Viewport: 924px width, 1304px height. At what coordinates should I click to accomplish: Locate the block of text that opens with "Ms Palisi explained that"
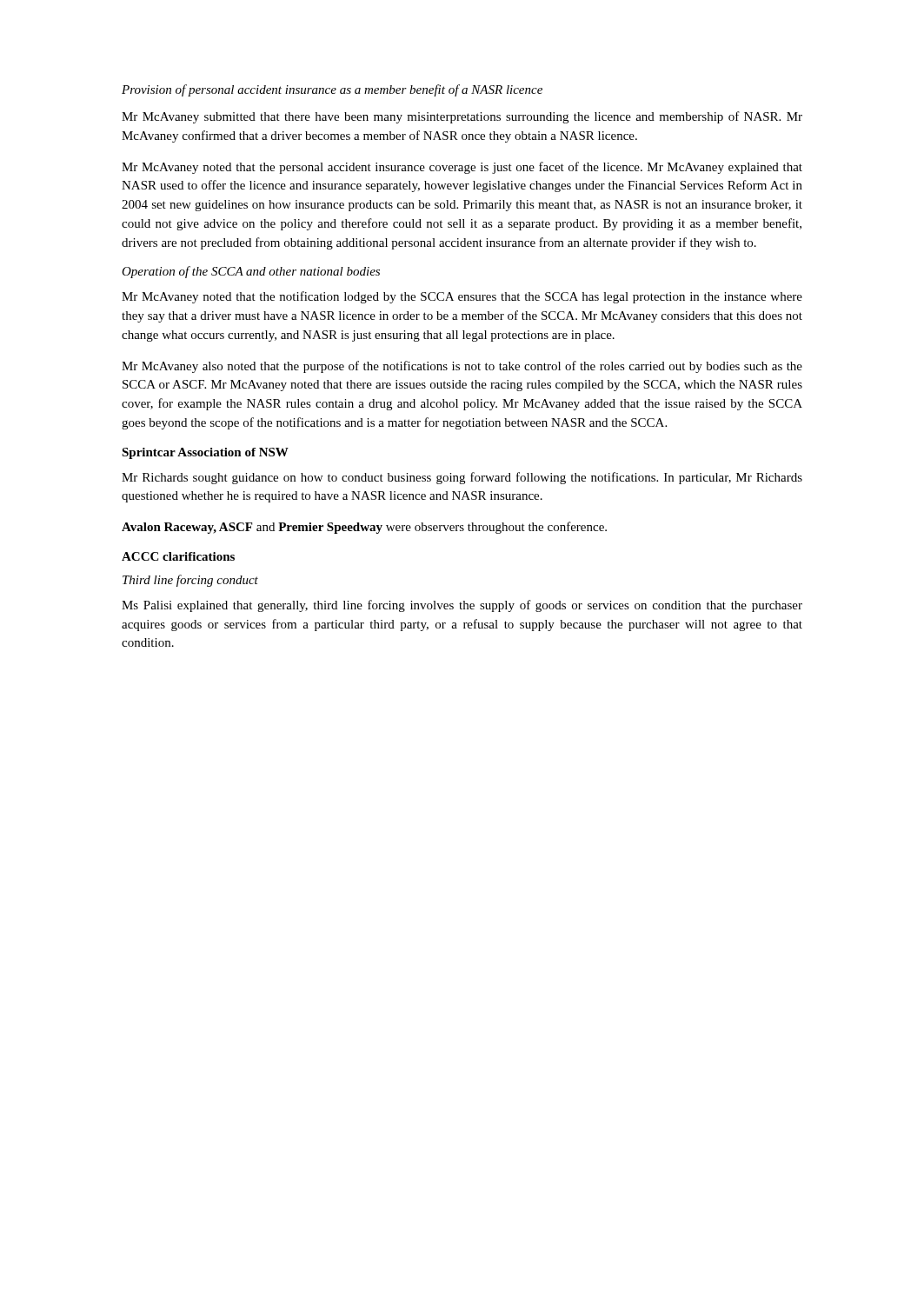[x=462, y=625]
